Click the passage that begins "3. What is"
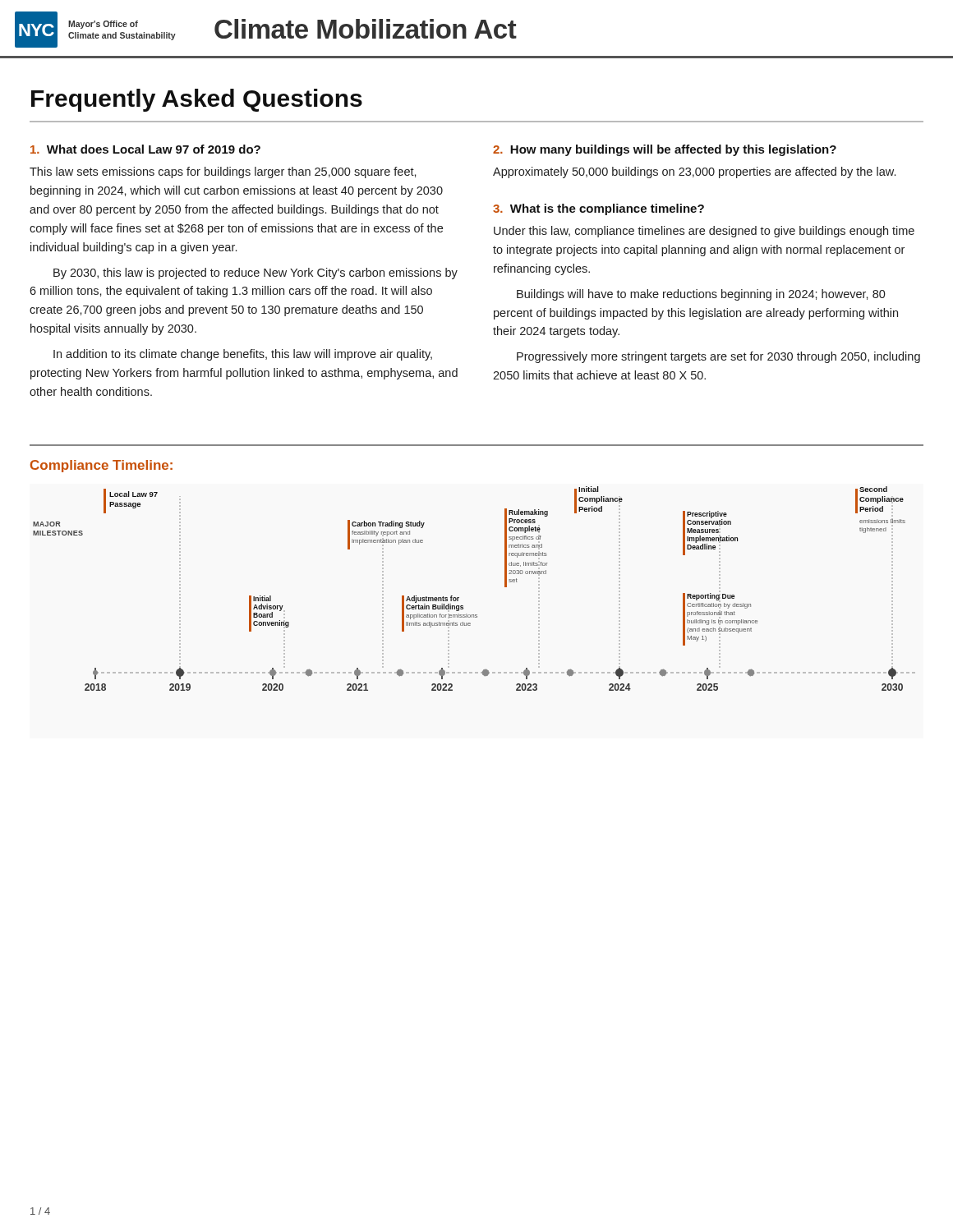The height and width of the screenshot is (1232, 953). (708, 293)
